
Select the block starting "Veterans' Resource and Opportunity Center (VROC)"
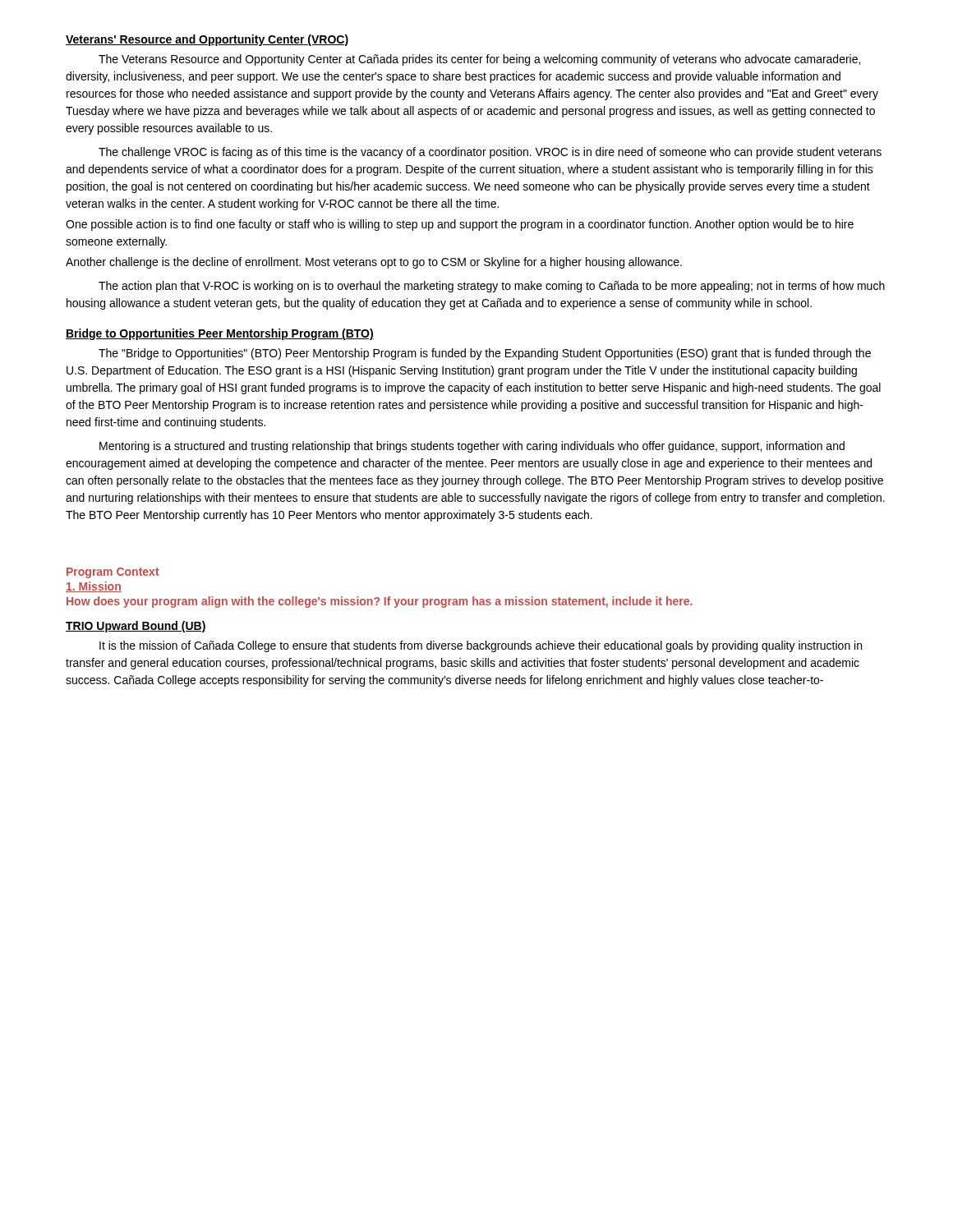207,39
